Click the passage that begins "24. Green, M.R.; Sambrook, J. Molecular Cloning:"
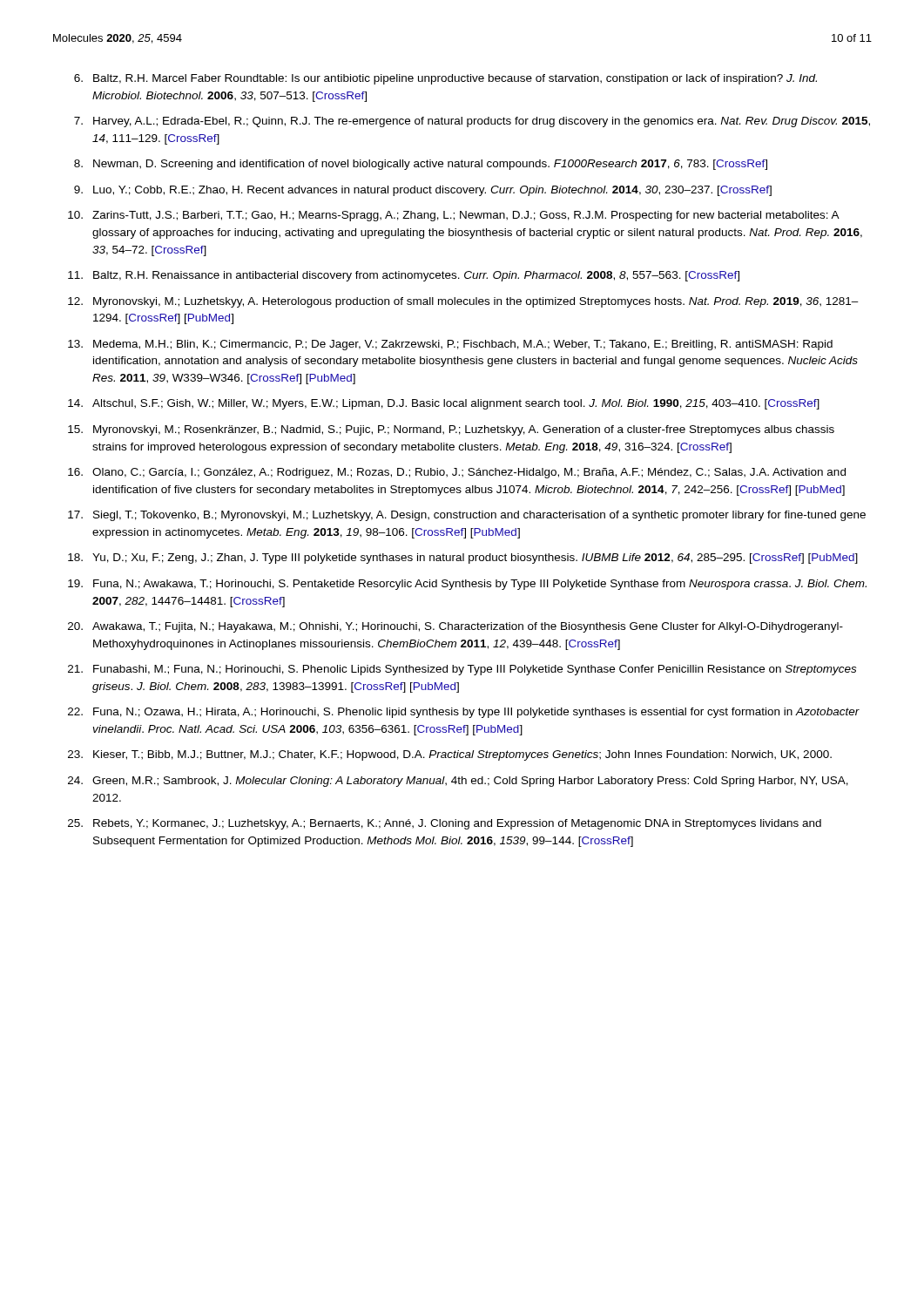The image size is (924, 1307). pos(462,789)
